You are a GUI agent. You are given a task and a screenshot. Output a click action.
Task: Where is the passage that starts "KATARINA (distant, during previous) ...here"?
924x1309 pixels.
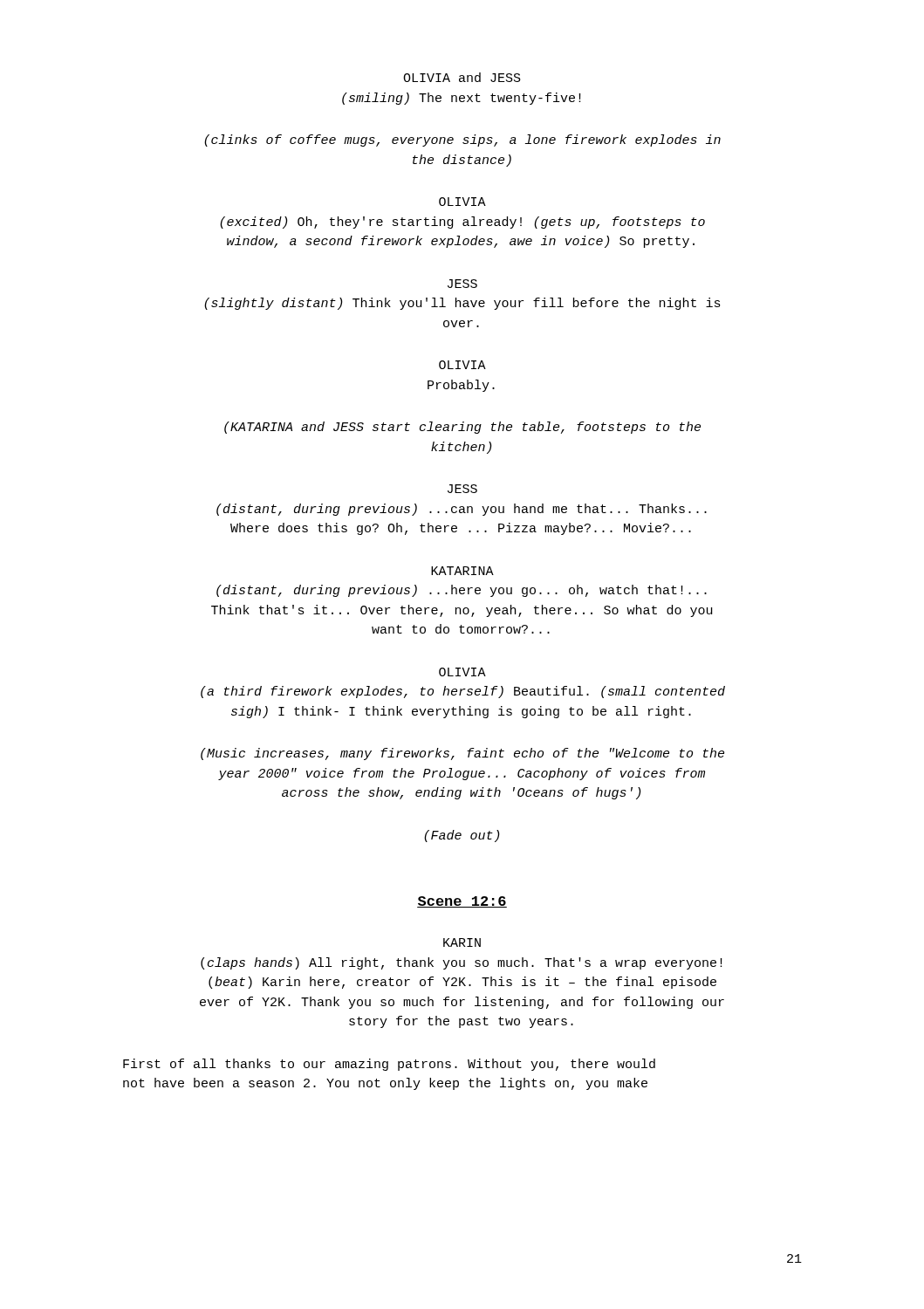pyautogui.click(x=462, y=601)
